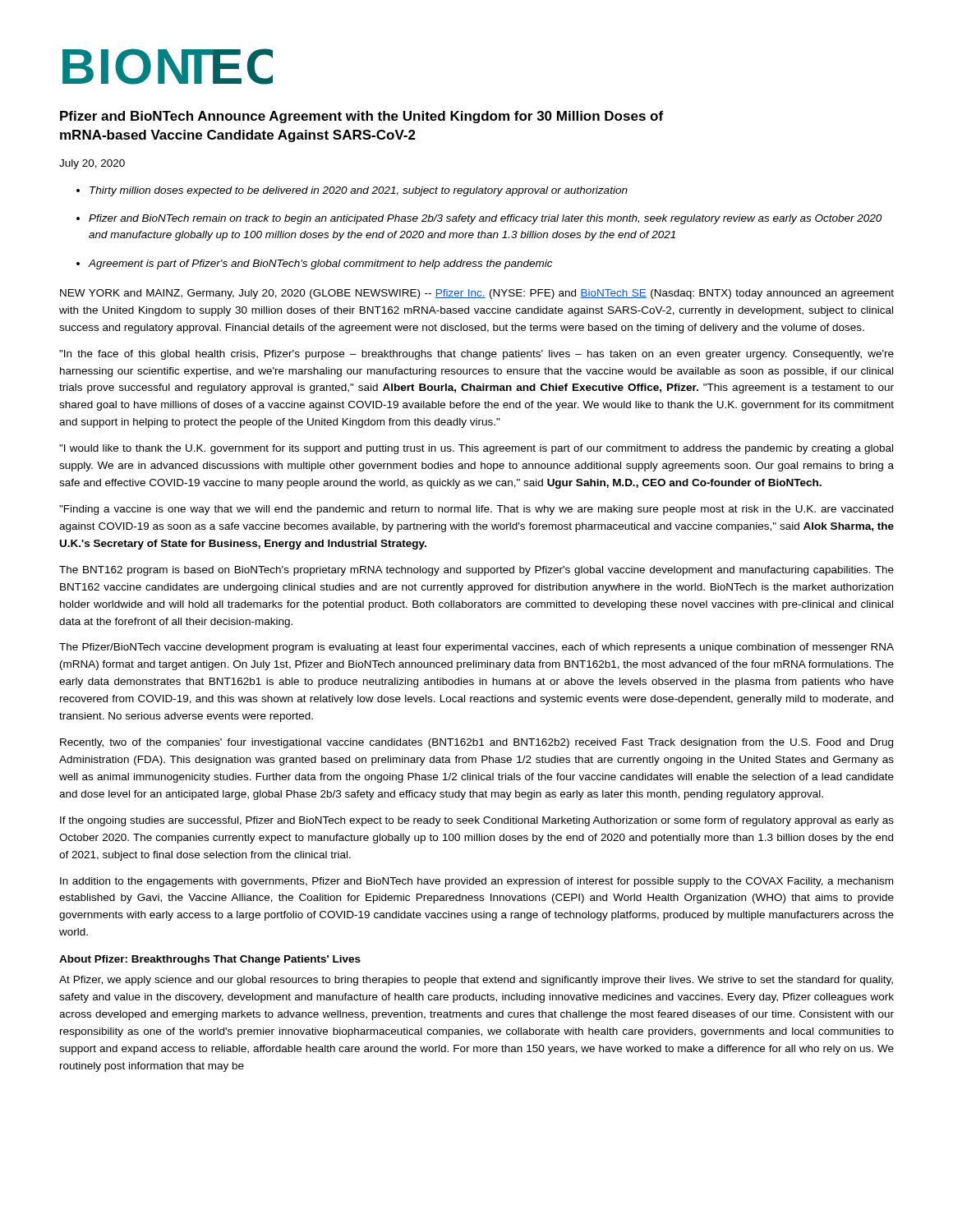This screenshot has width=953, height=1232.
Task: Where is the passage that starts "Recently, two of the companies' four investigational vaccine"?
Action: 476,768
